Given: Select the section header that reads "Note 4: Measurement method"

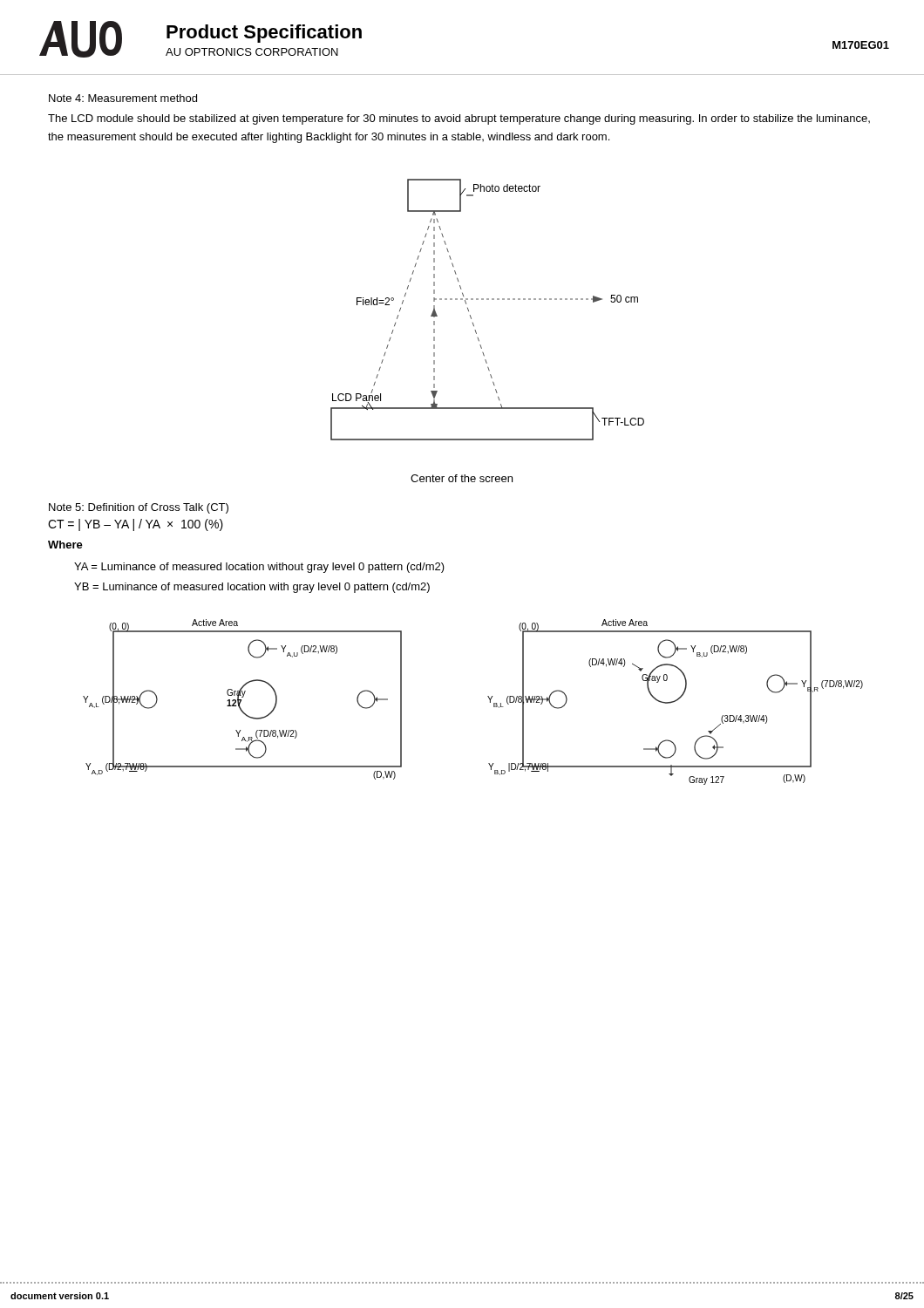Looking at the screenshot, I should [123, 98].
